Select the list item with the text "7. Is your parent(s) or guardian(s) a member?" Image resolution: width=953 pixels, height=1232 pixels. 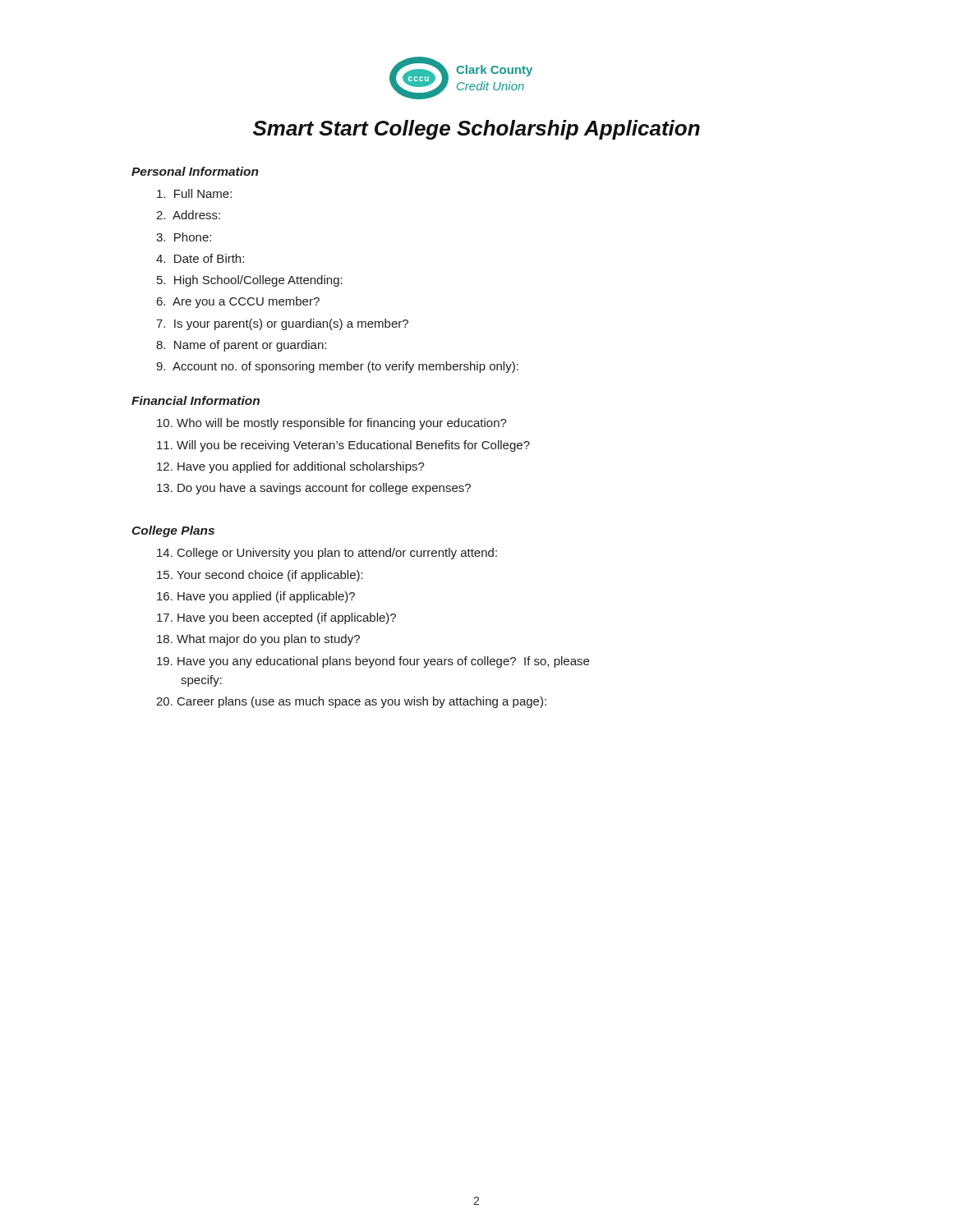pyautogui.click(x=282, y=323)
